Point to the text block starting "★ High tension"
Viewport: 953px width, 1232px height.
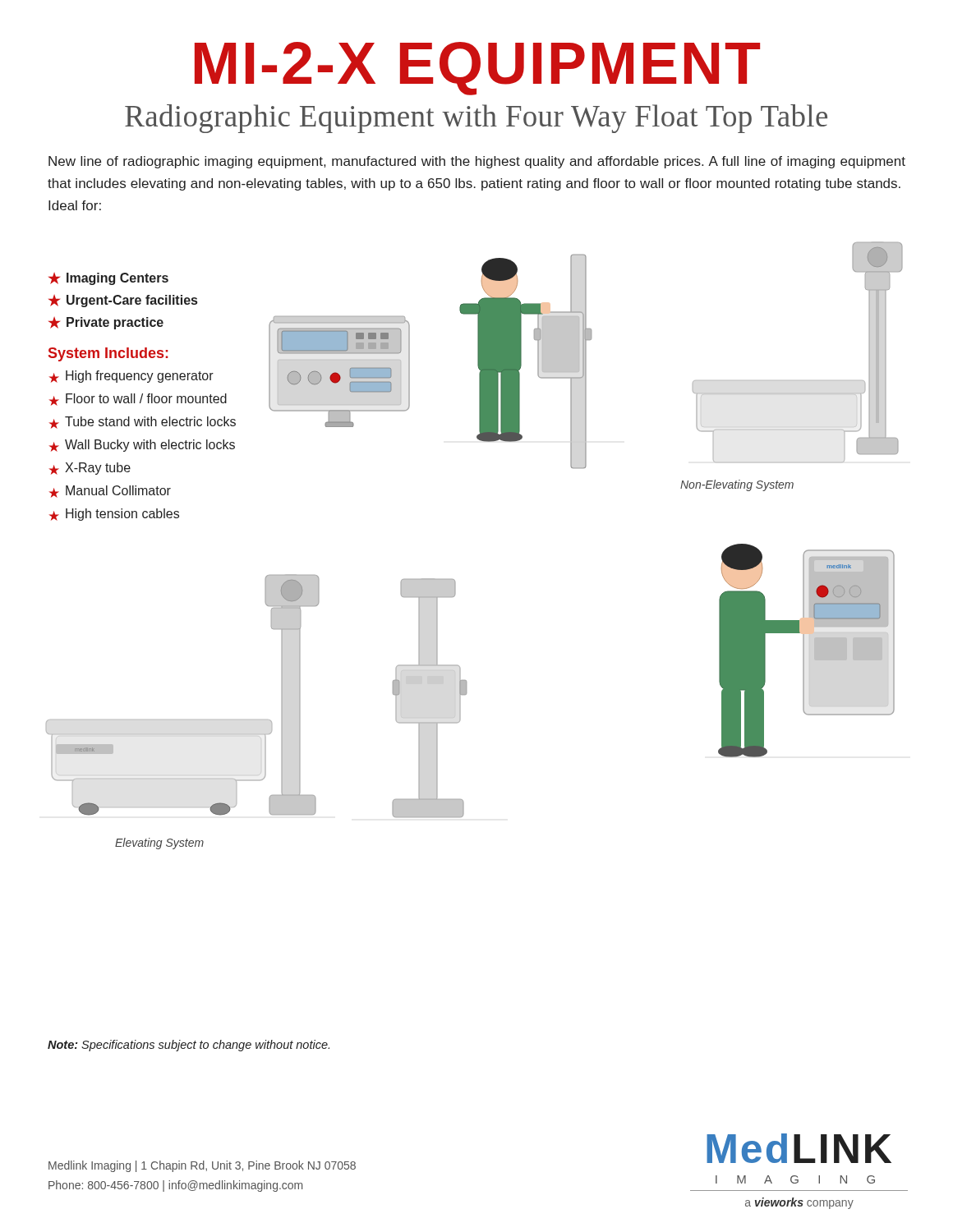point(114,516)
